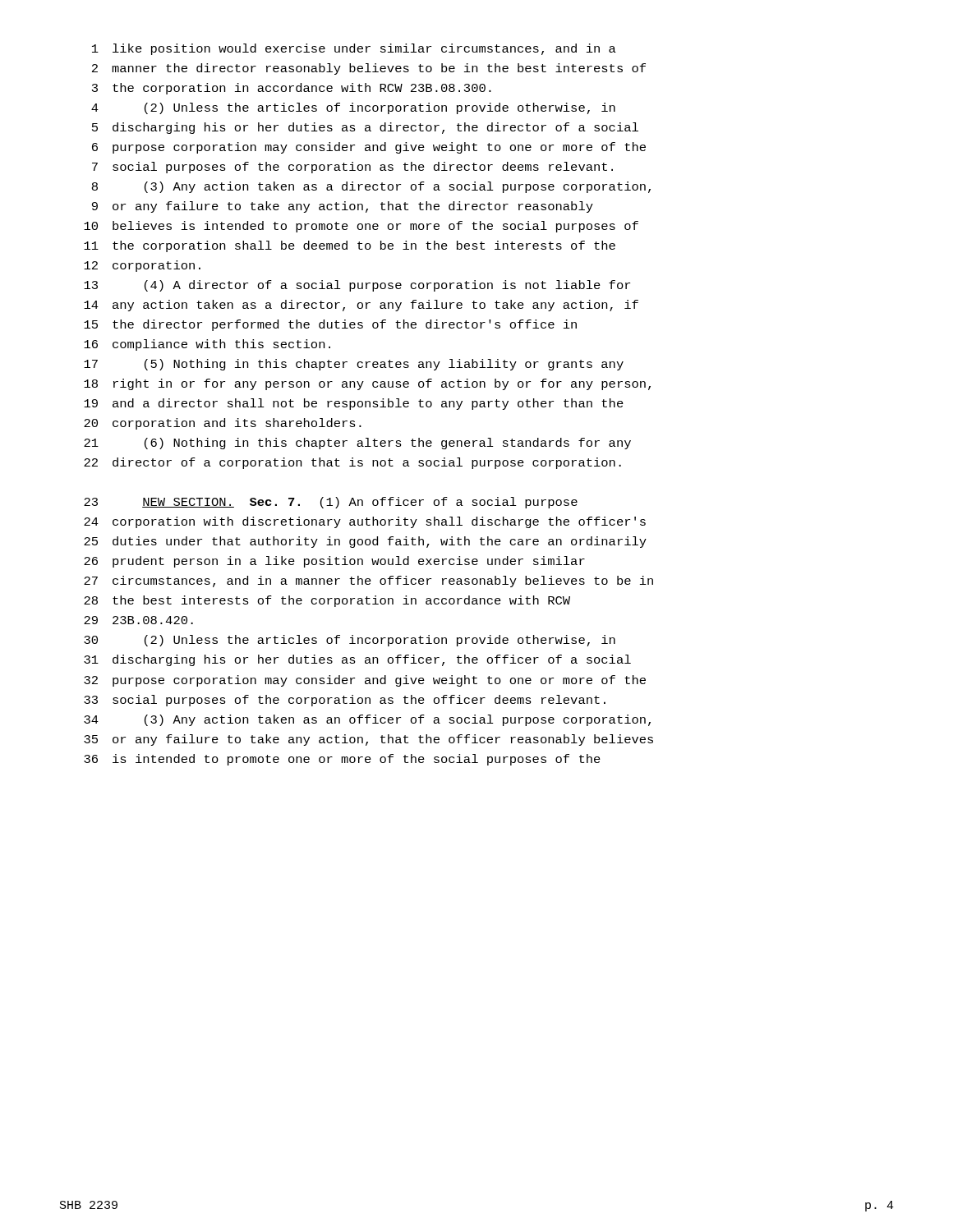This screenshot has height=1232, width=953.
Task: Click the passage that begins "11the corporation shall be deemed to"
Action: coord(476,247)
